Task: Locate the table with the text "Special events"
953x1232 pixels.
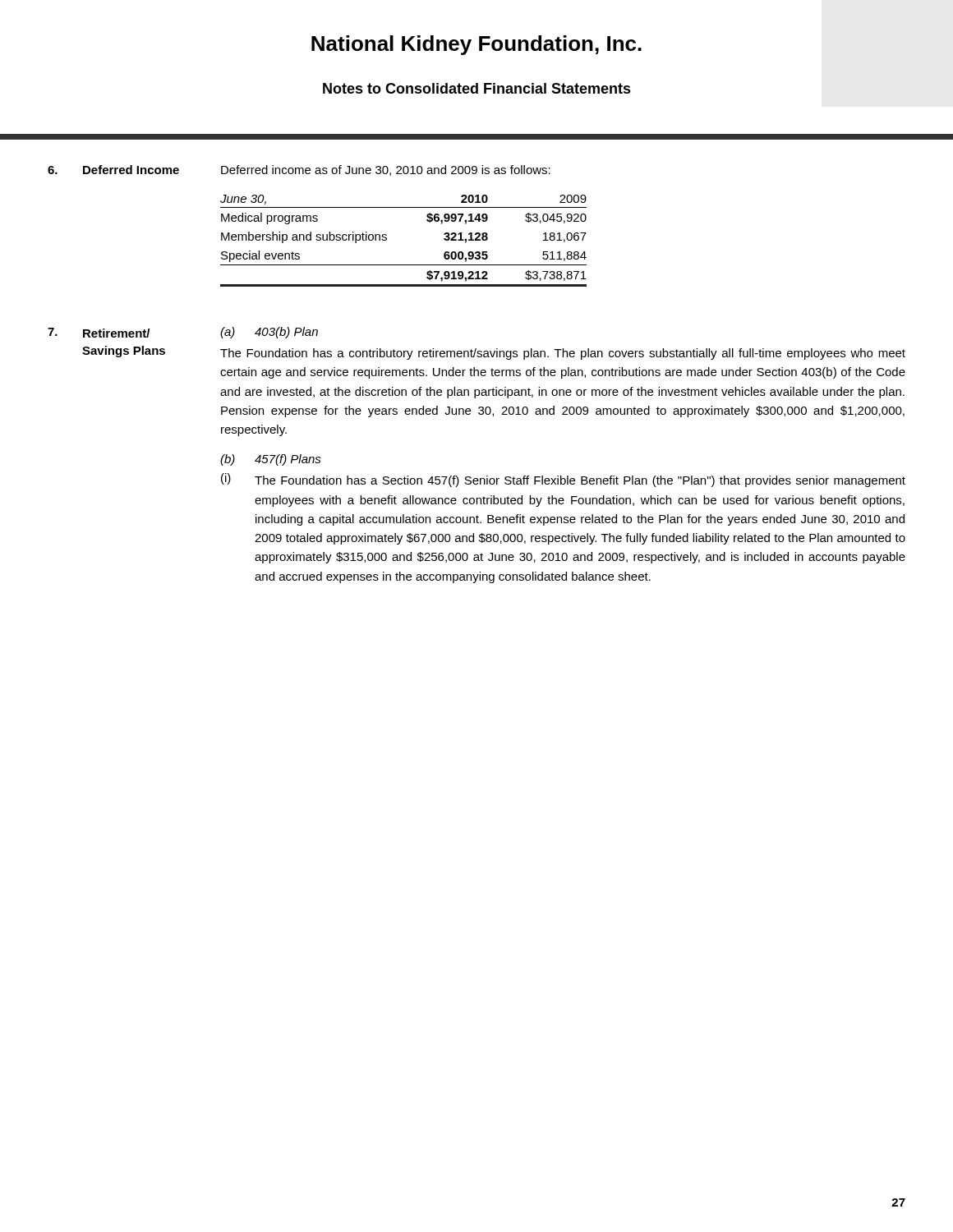Action: point(563,238)
